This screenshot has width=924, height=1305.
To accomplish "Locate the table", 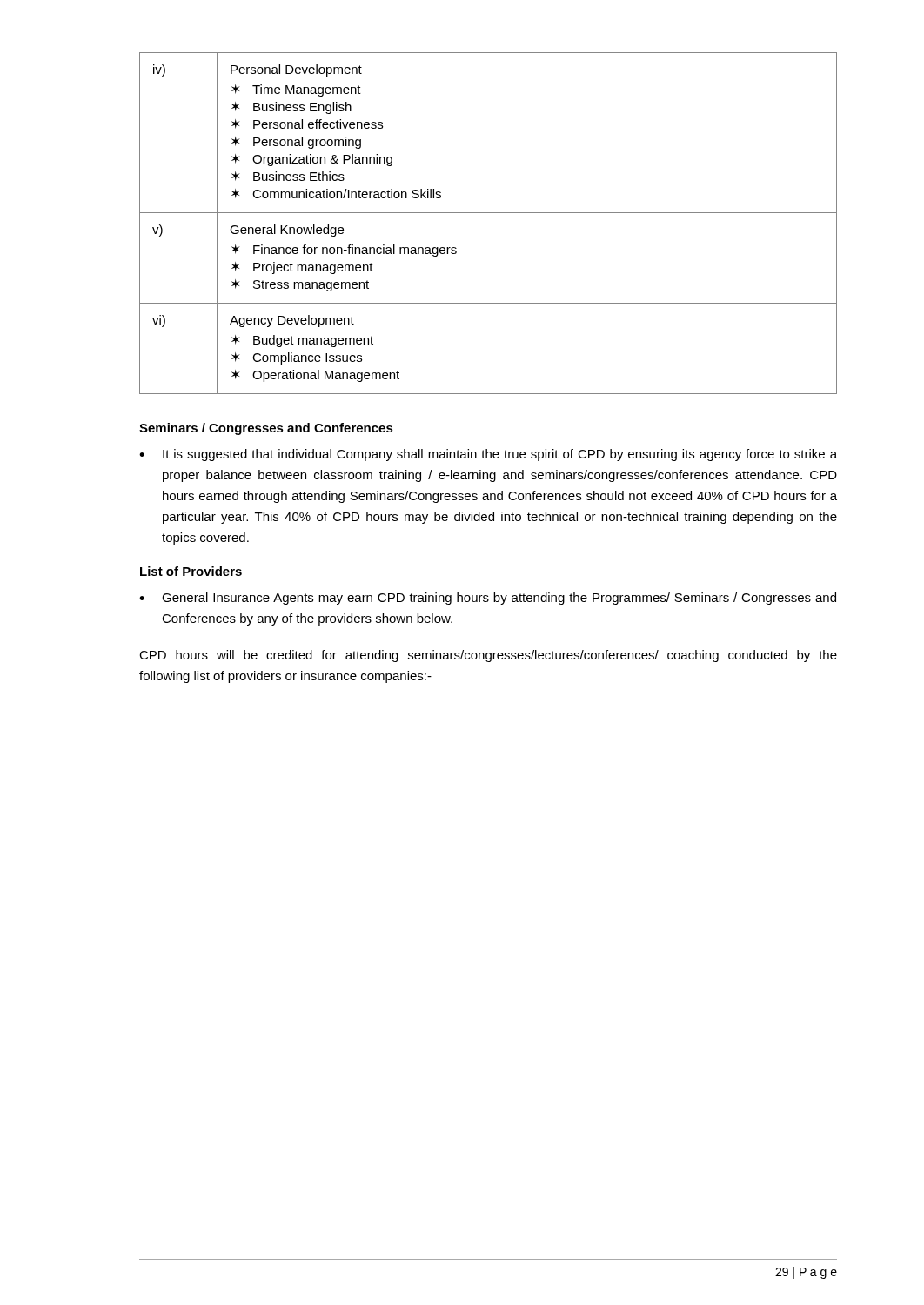I will tap(488, 223).
